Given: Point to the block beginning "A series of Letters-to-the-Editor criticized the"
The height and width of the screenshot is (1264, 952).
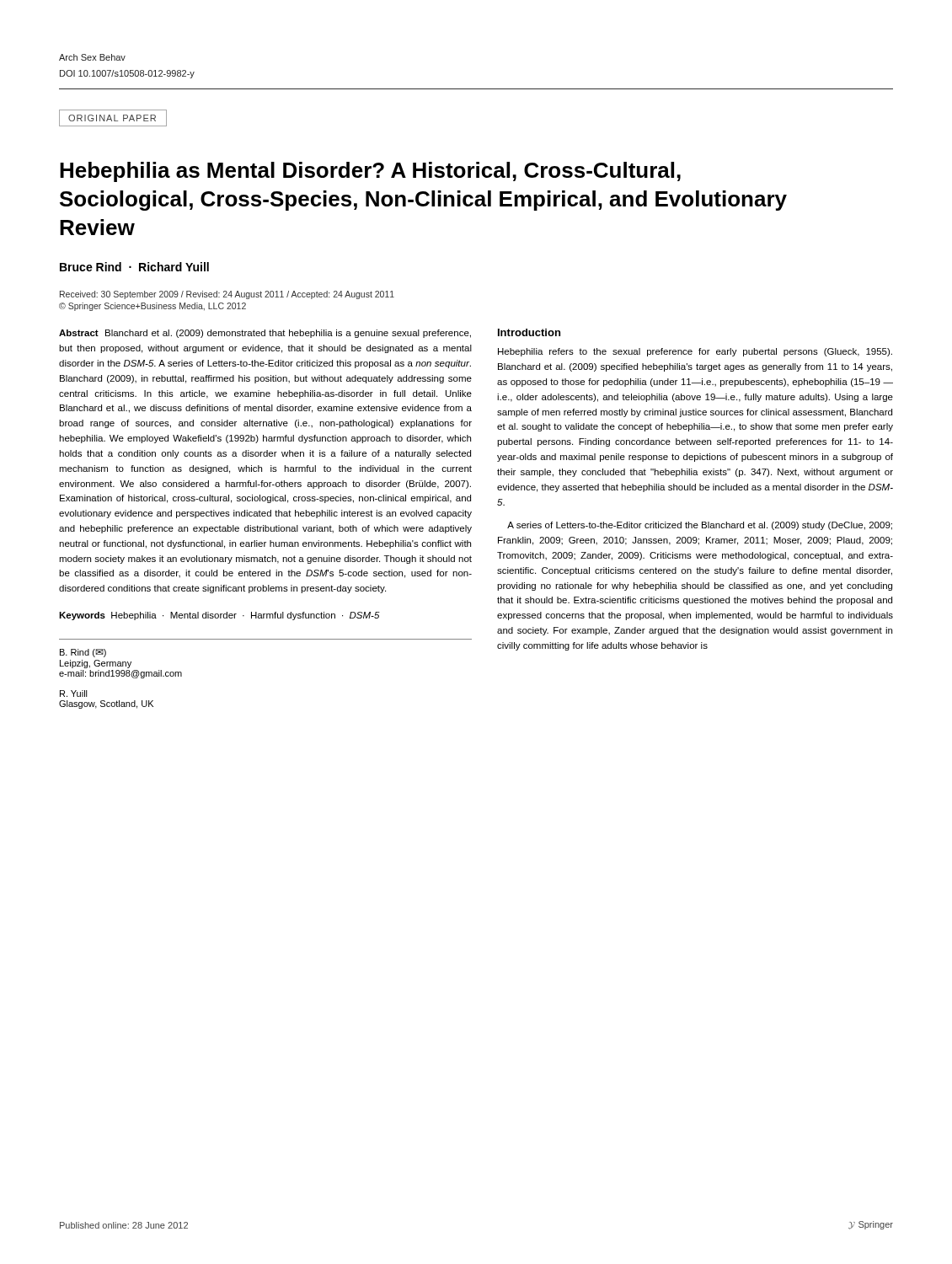Looking at the screenshot, I should [x=695, y=585].
